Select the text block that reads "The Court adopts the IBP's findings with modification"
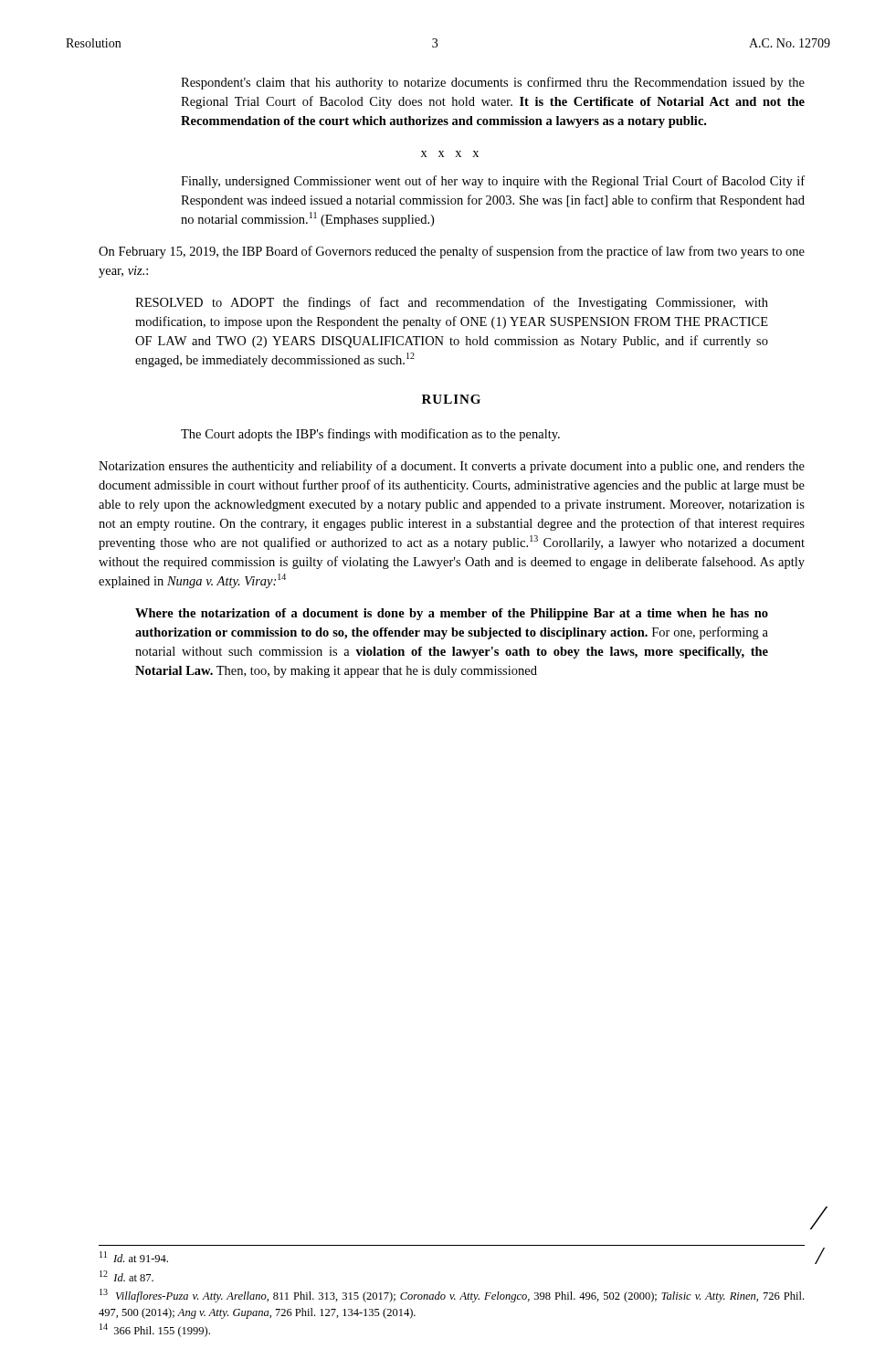896x1370 pixels. (371, 434)
